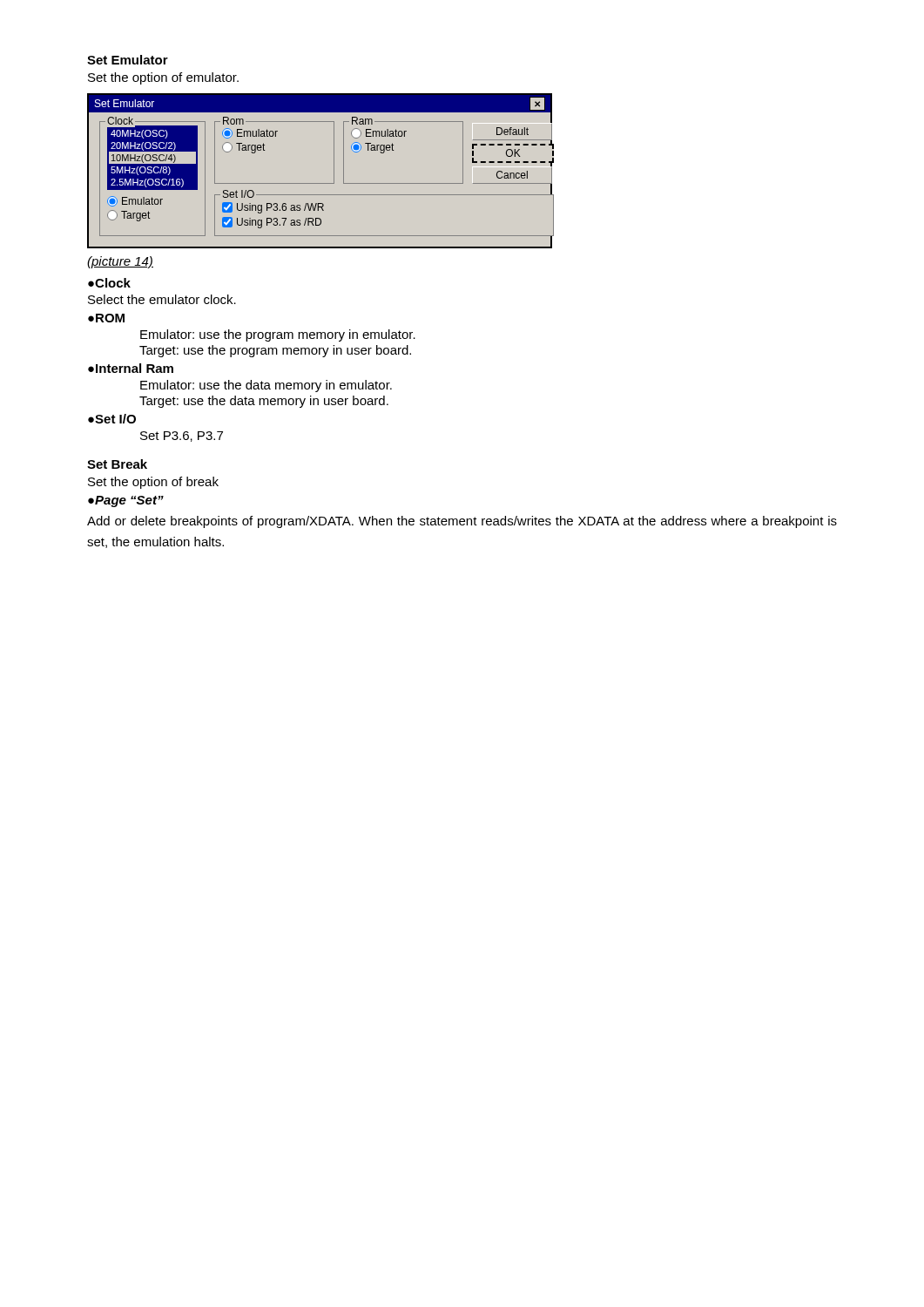Click where it says "Emulator: use the program memory in emulator."
This screenshot has height=1307, width=924.
click(278, 334)
